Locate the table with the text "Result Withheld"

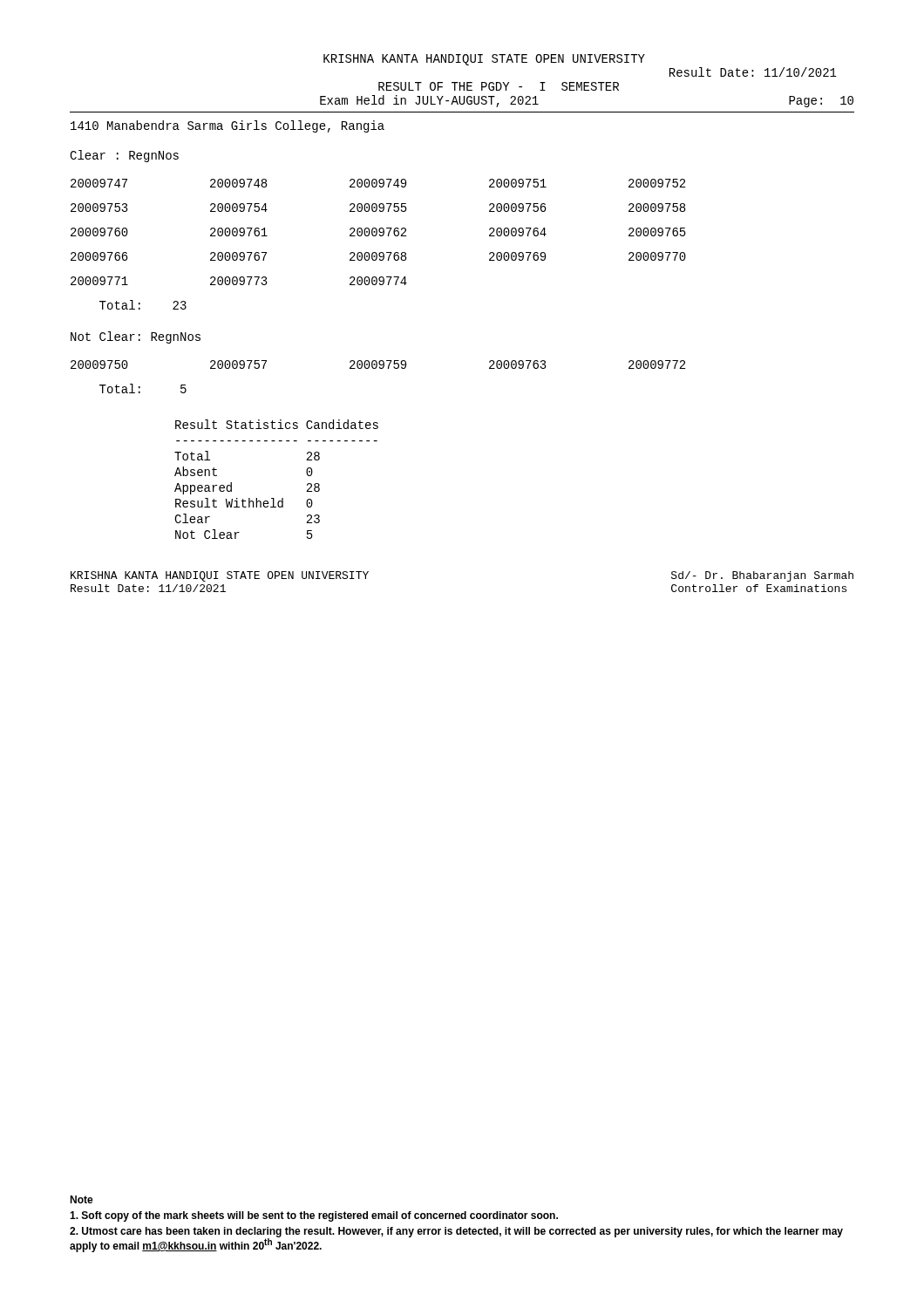[x=514, y=480]
